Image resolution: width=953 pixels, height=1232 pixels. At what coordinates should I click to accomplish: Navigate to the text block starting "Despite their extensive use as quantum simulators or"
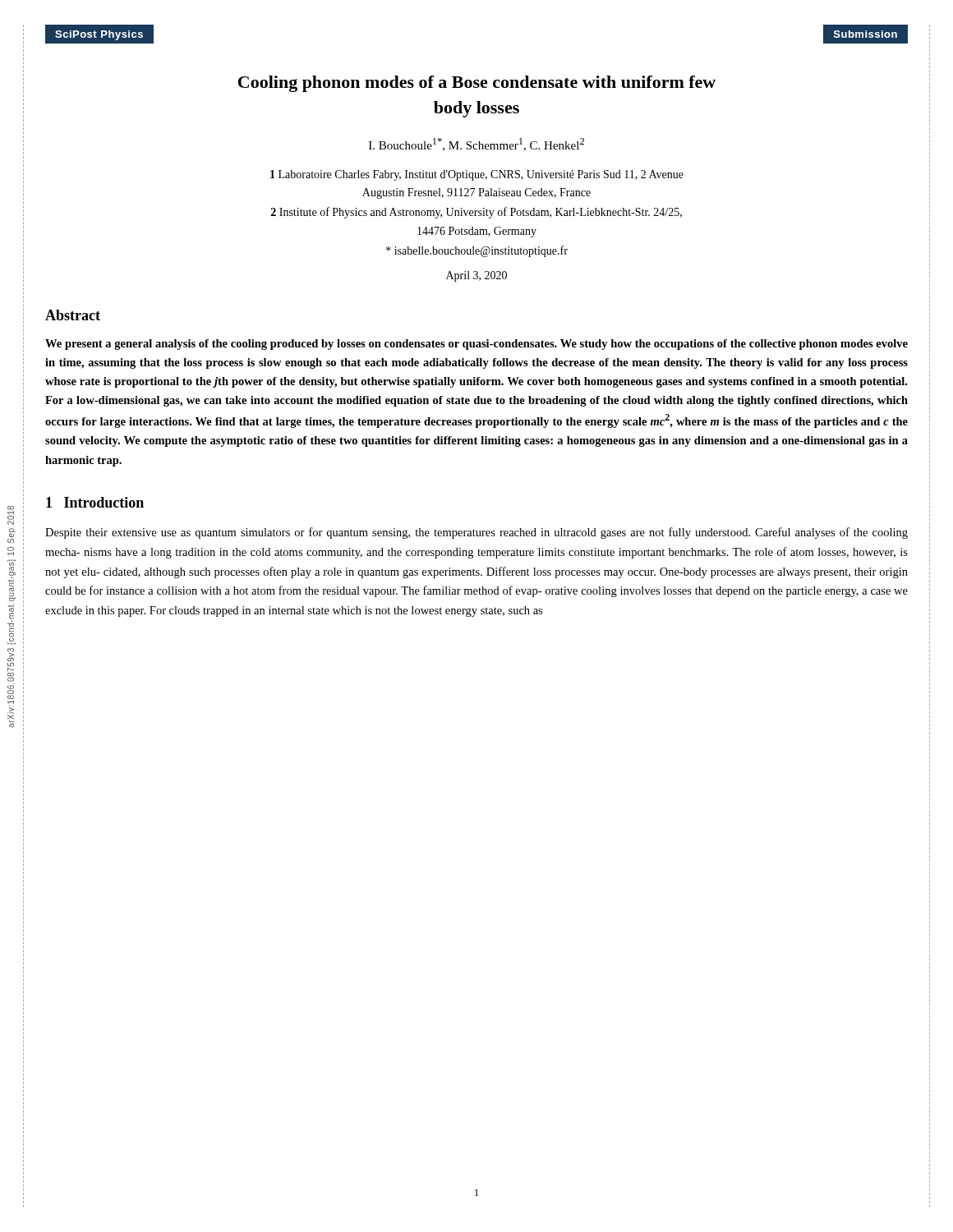[x=476, y=572]
